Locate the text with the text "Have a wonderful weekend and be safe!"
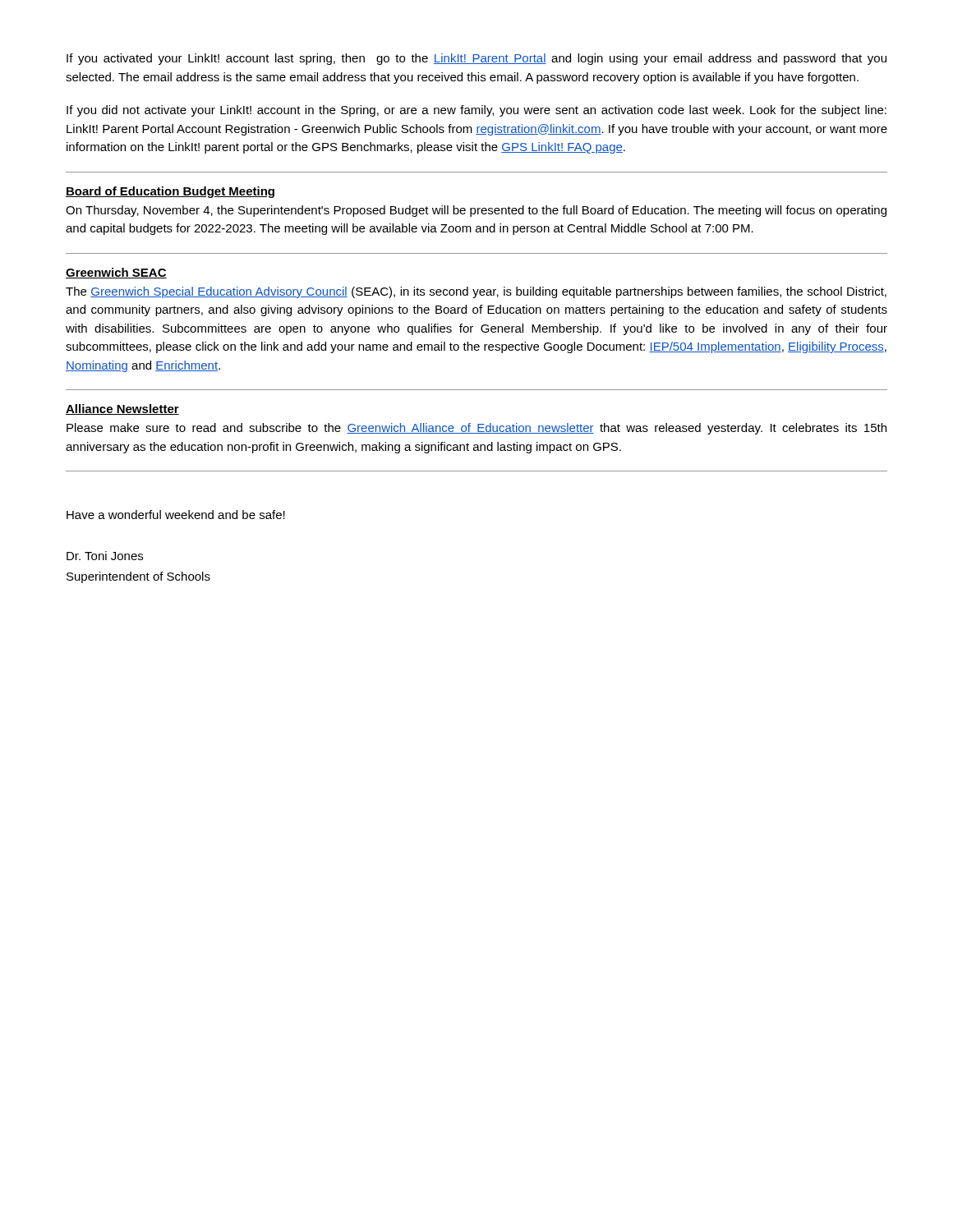 [x=176, y=515]
